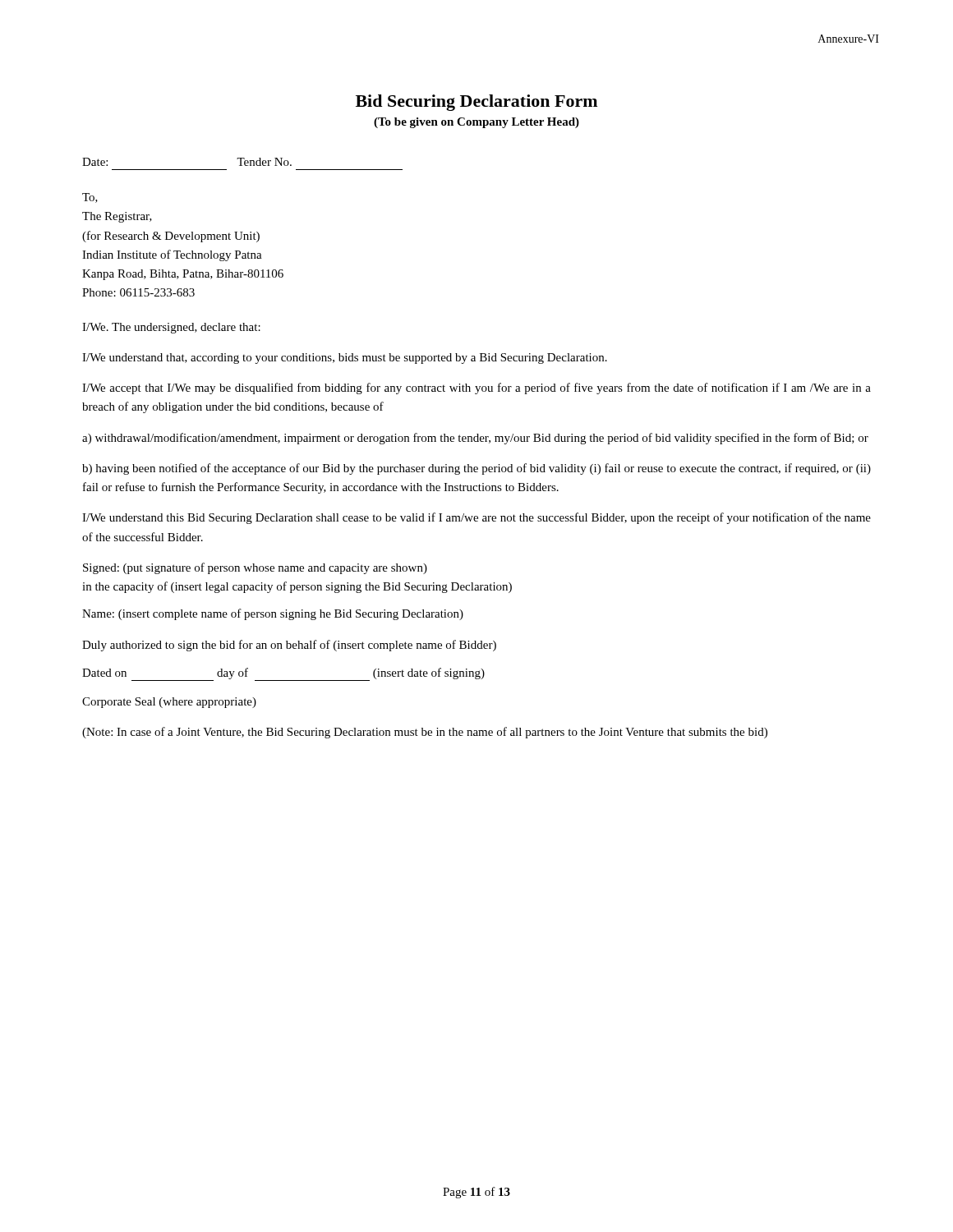
Task: Find the block on this page that starts "Name: (insert complete"
Action: tap(273, 614)
